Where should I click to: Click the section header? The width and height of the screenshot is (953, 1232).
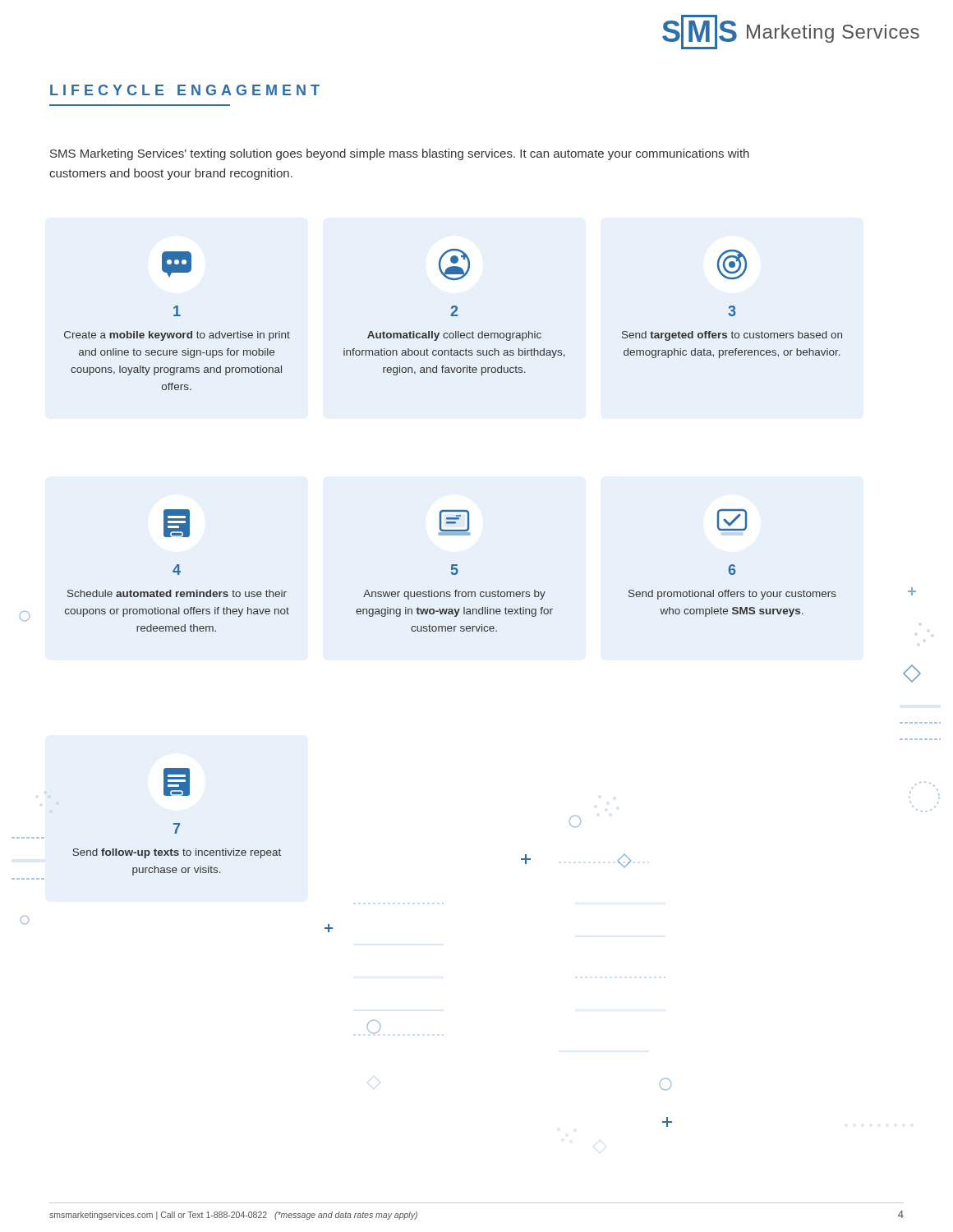187,94
